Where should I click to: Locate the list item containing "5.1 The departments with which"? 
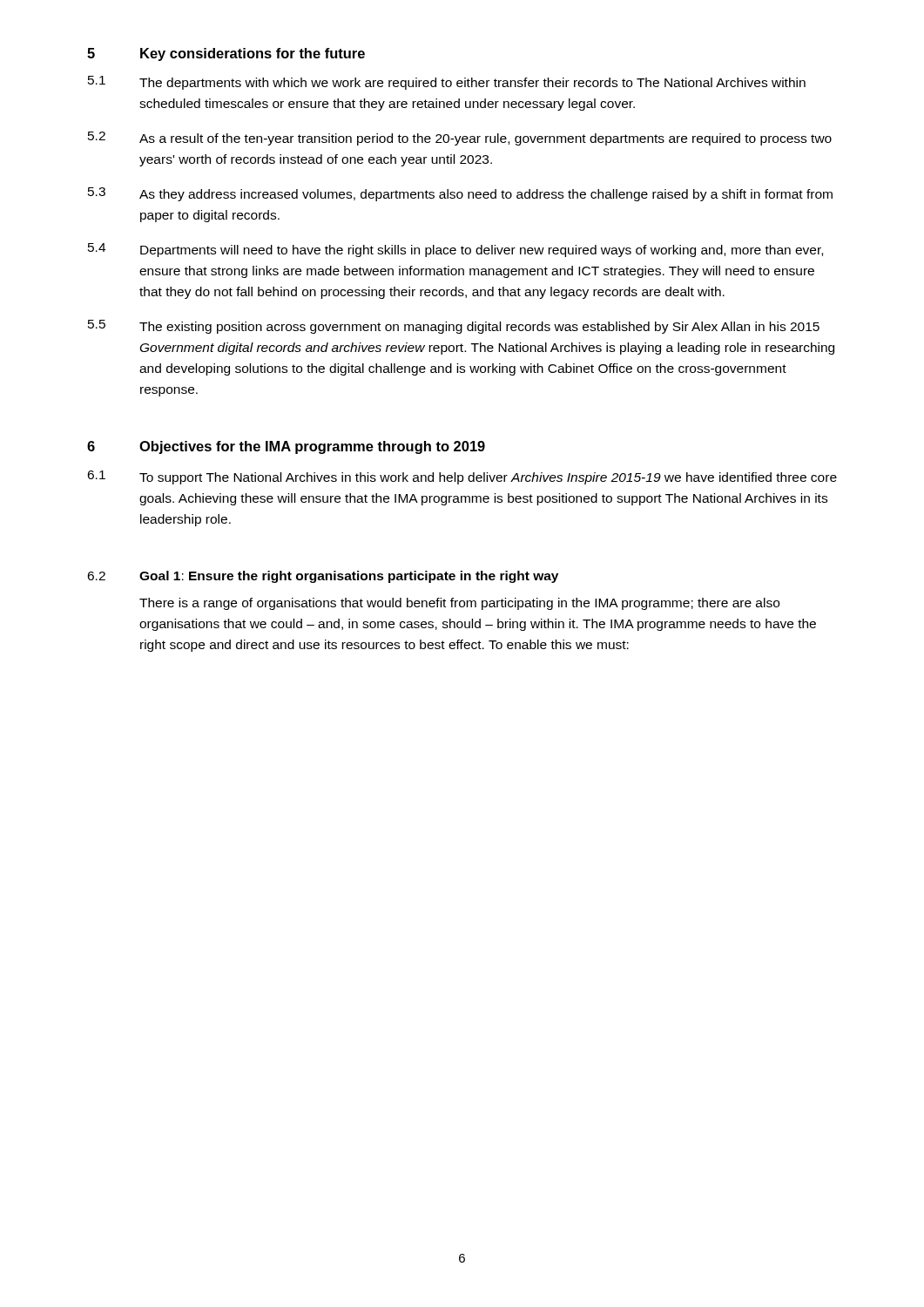462,93
